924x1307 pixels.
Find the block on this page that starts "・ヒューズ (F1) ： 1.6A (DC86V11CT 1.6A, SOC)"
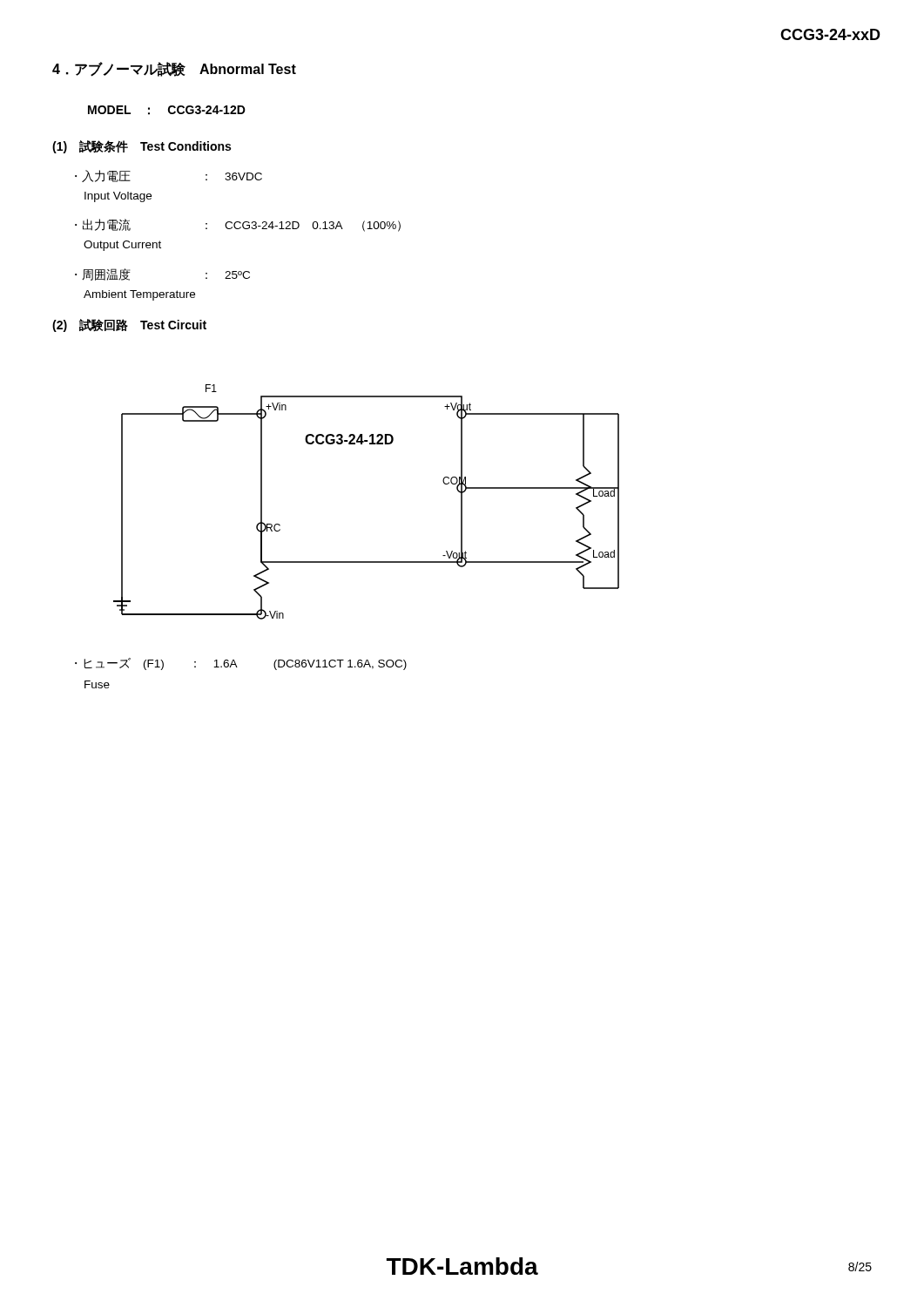(x=238, y=674)
